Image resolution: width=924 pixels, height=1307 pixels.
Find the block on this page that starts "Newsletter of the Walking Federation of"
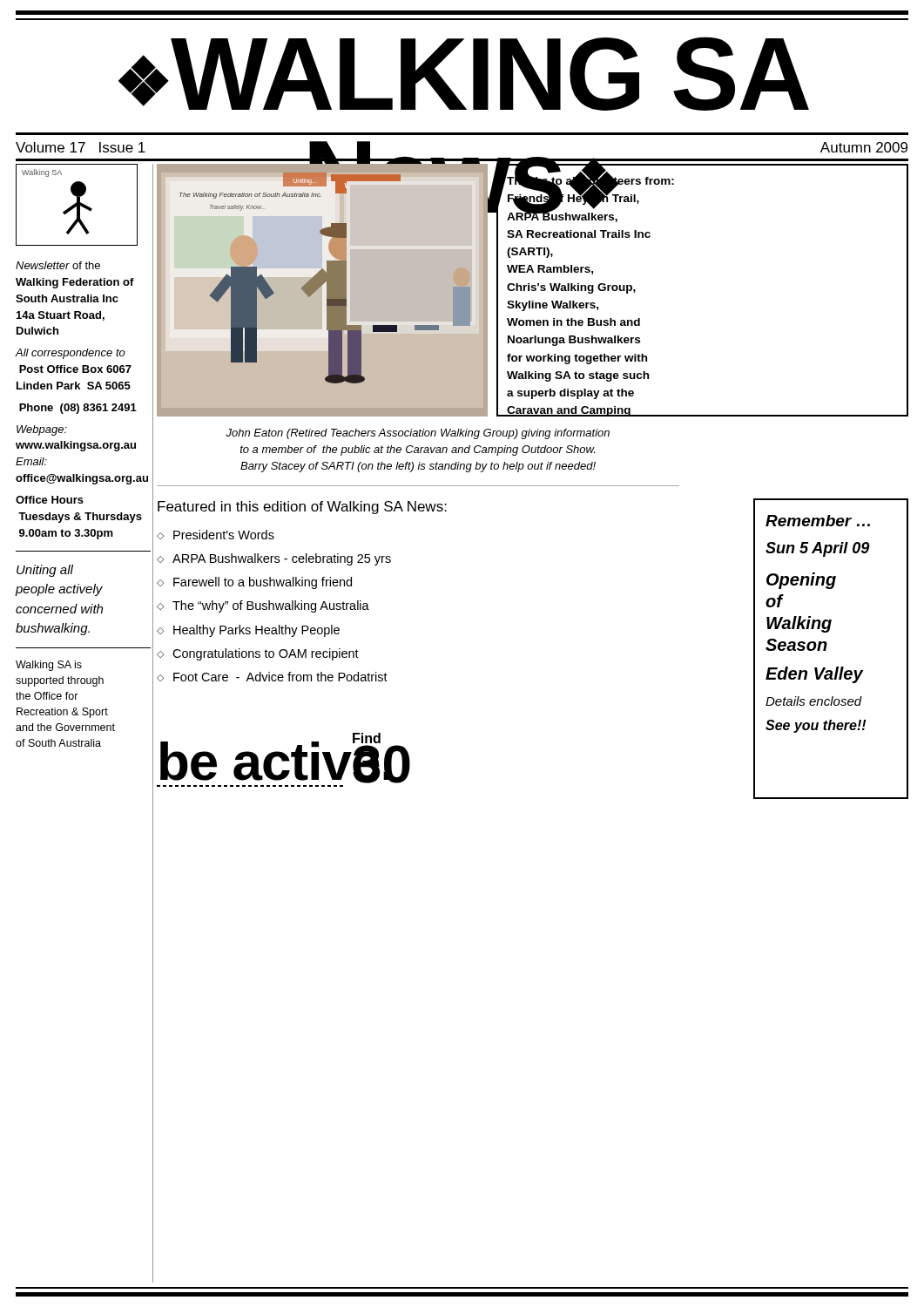(x=75, y=298)
